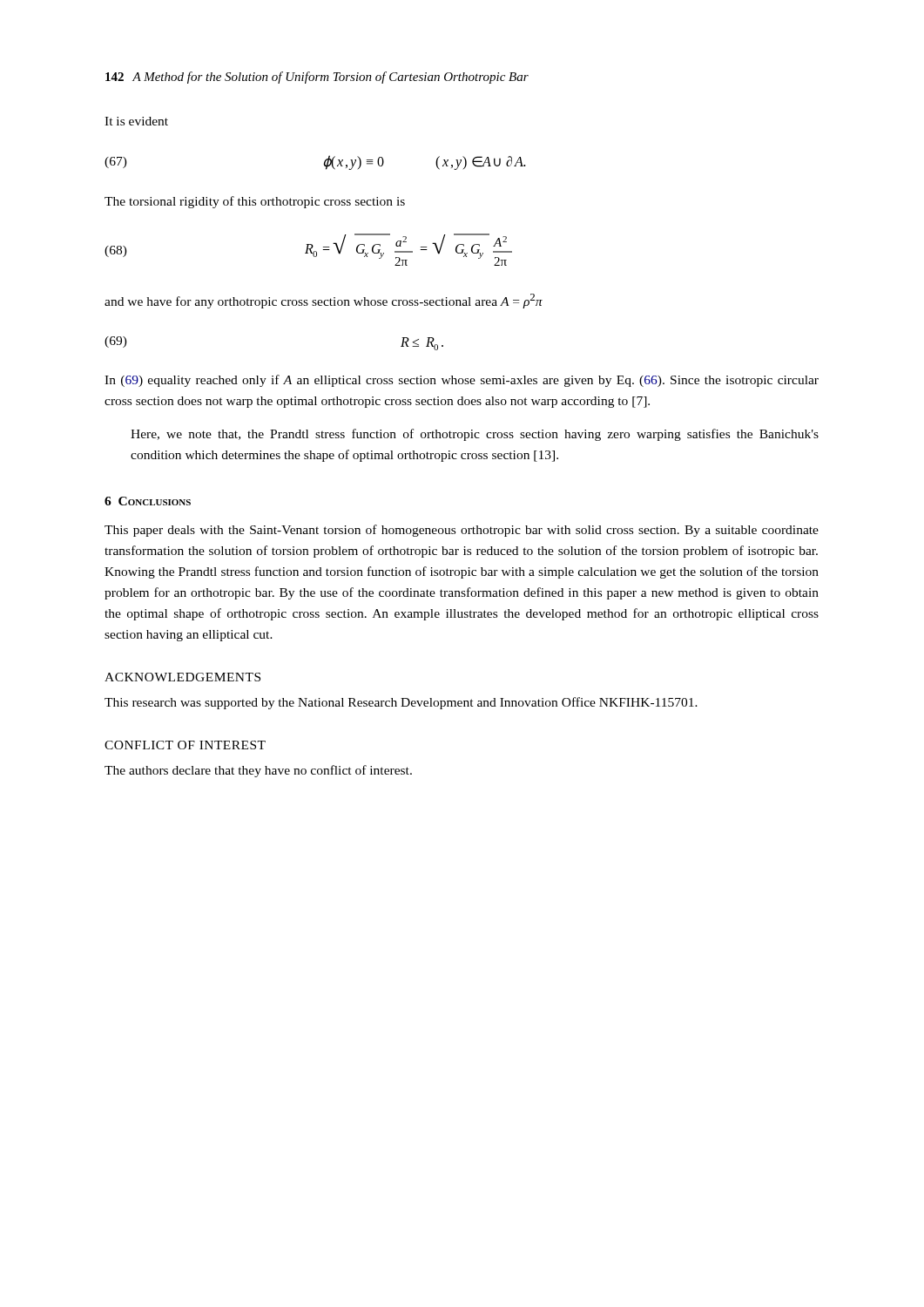Locate the element starting "In (69) equality reached only if"
This screenshot has width=924, height=1307.
462,390
